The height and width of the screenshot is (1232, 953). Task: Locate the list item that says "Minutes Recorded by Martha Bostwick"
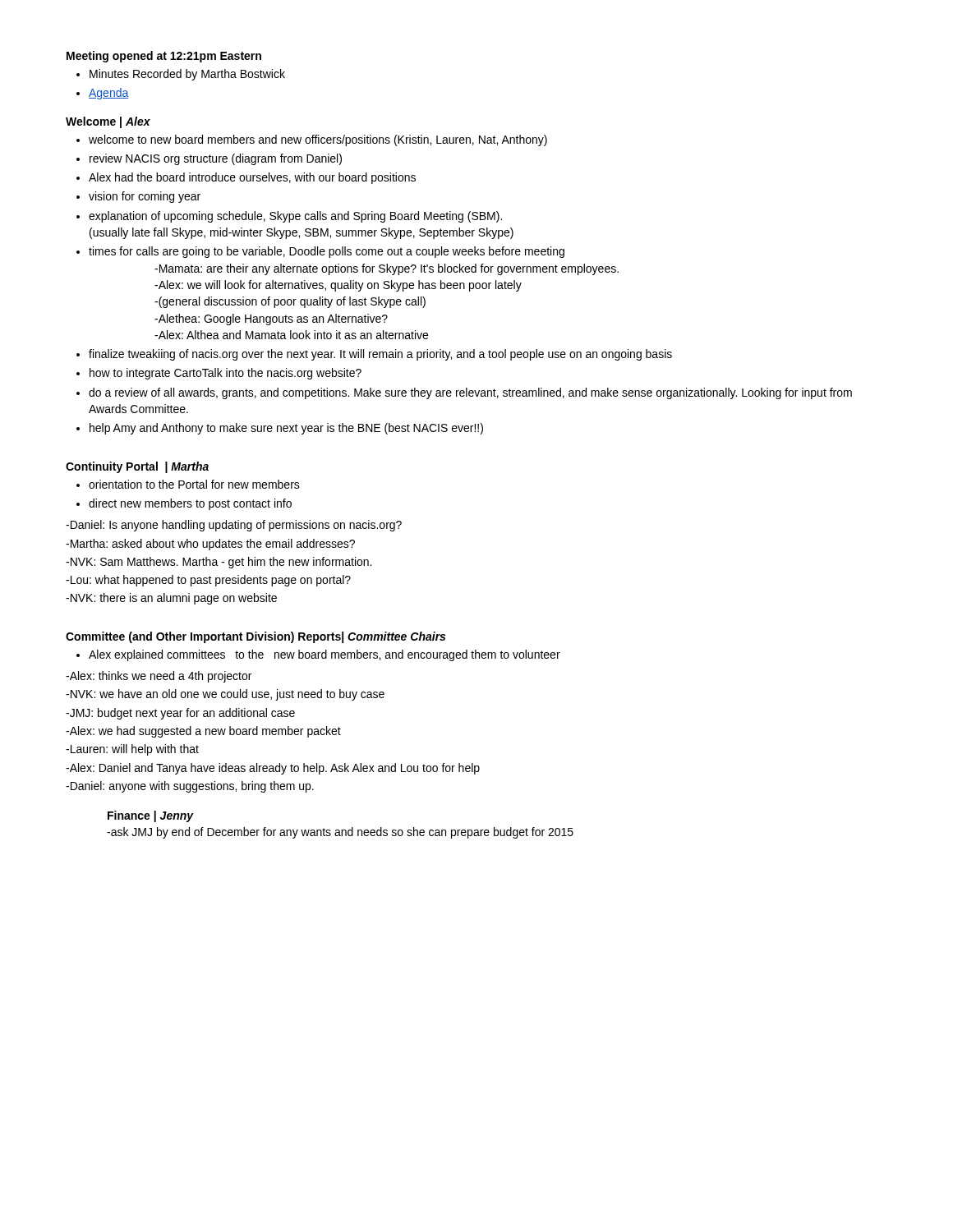point(187,75)
